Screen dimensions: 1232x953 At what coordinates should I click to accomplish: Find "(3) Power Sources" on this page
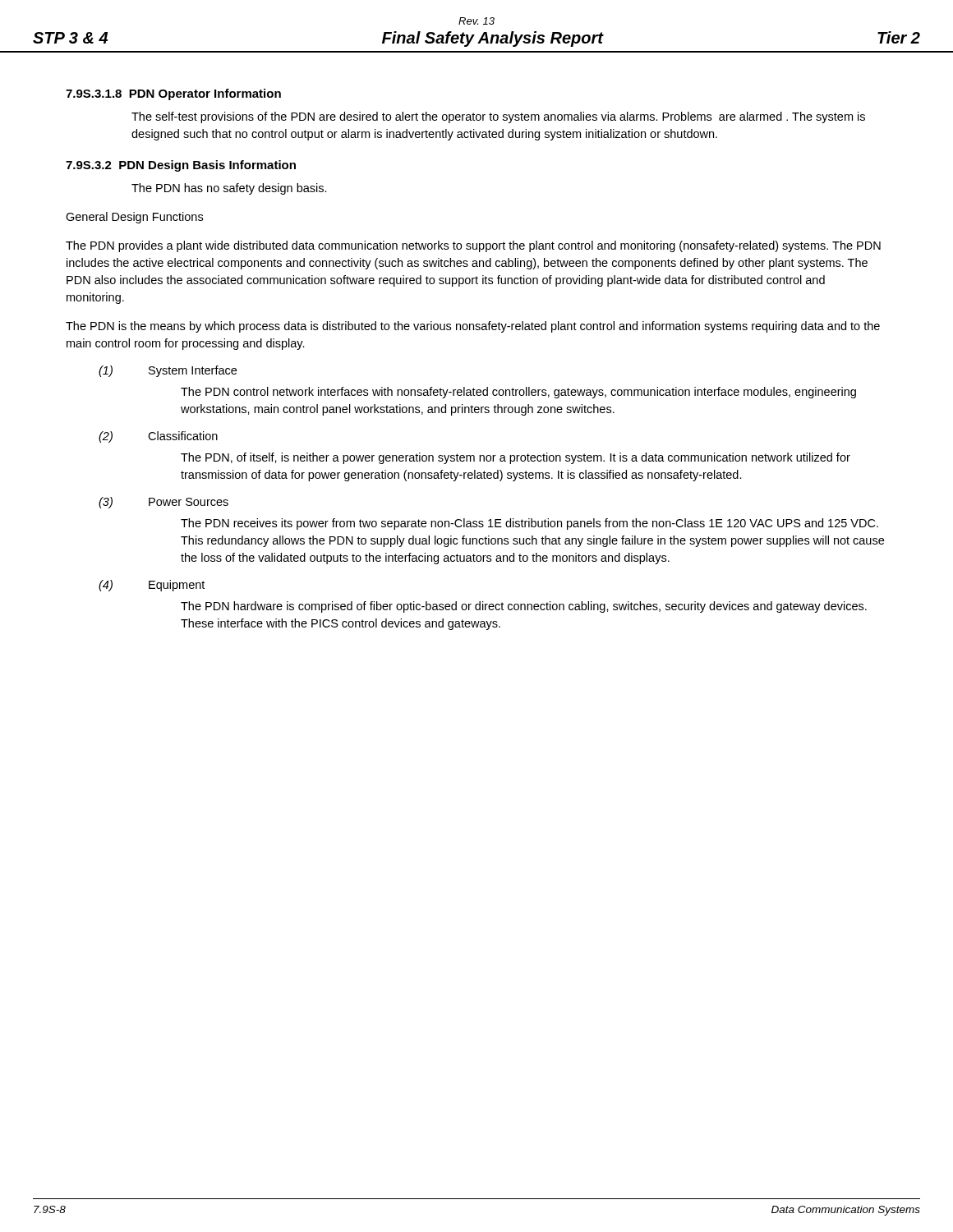(163, 503)
